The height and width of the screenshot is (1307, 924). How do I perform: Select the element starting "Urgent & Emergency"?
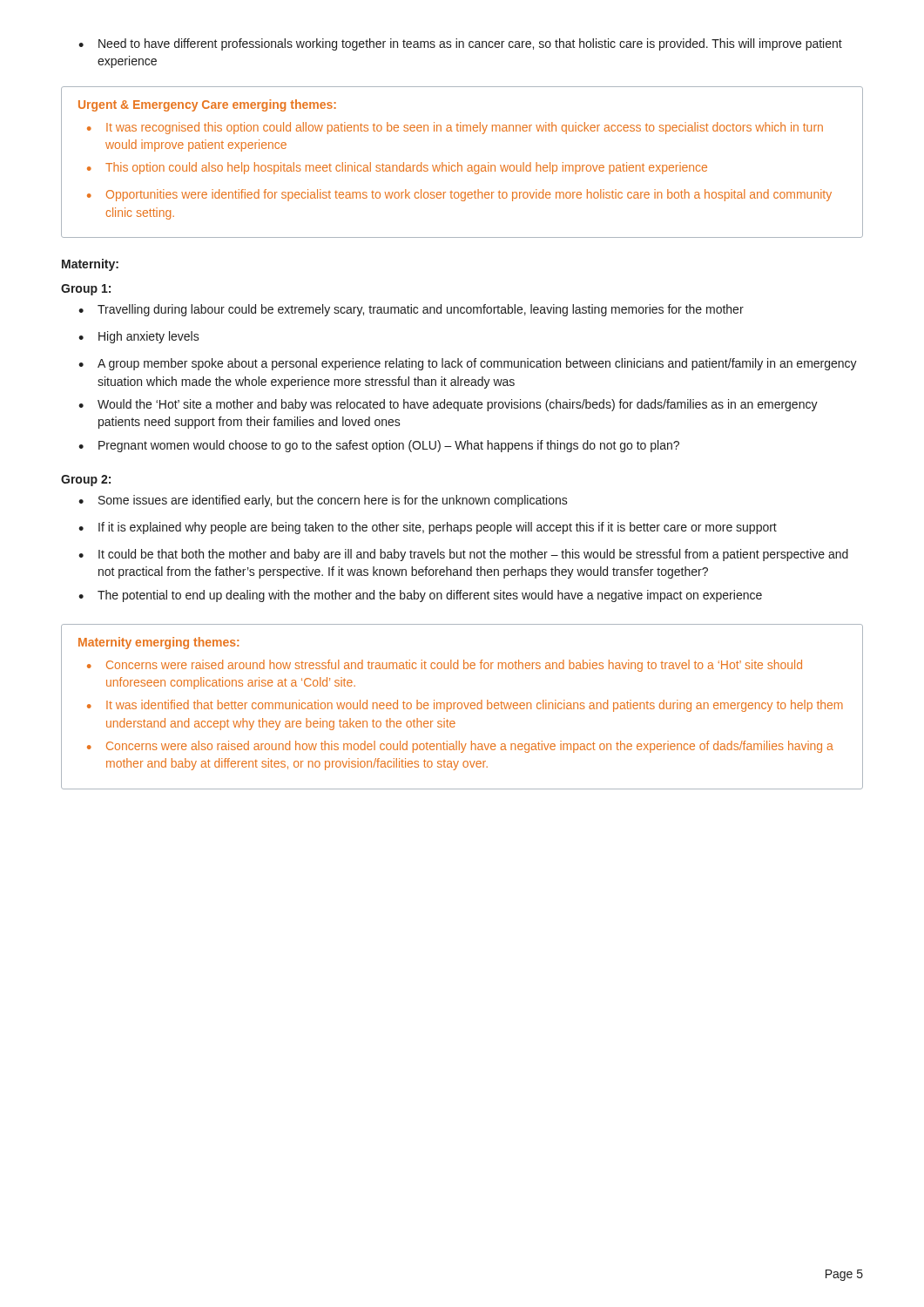[x=207, y=104]
